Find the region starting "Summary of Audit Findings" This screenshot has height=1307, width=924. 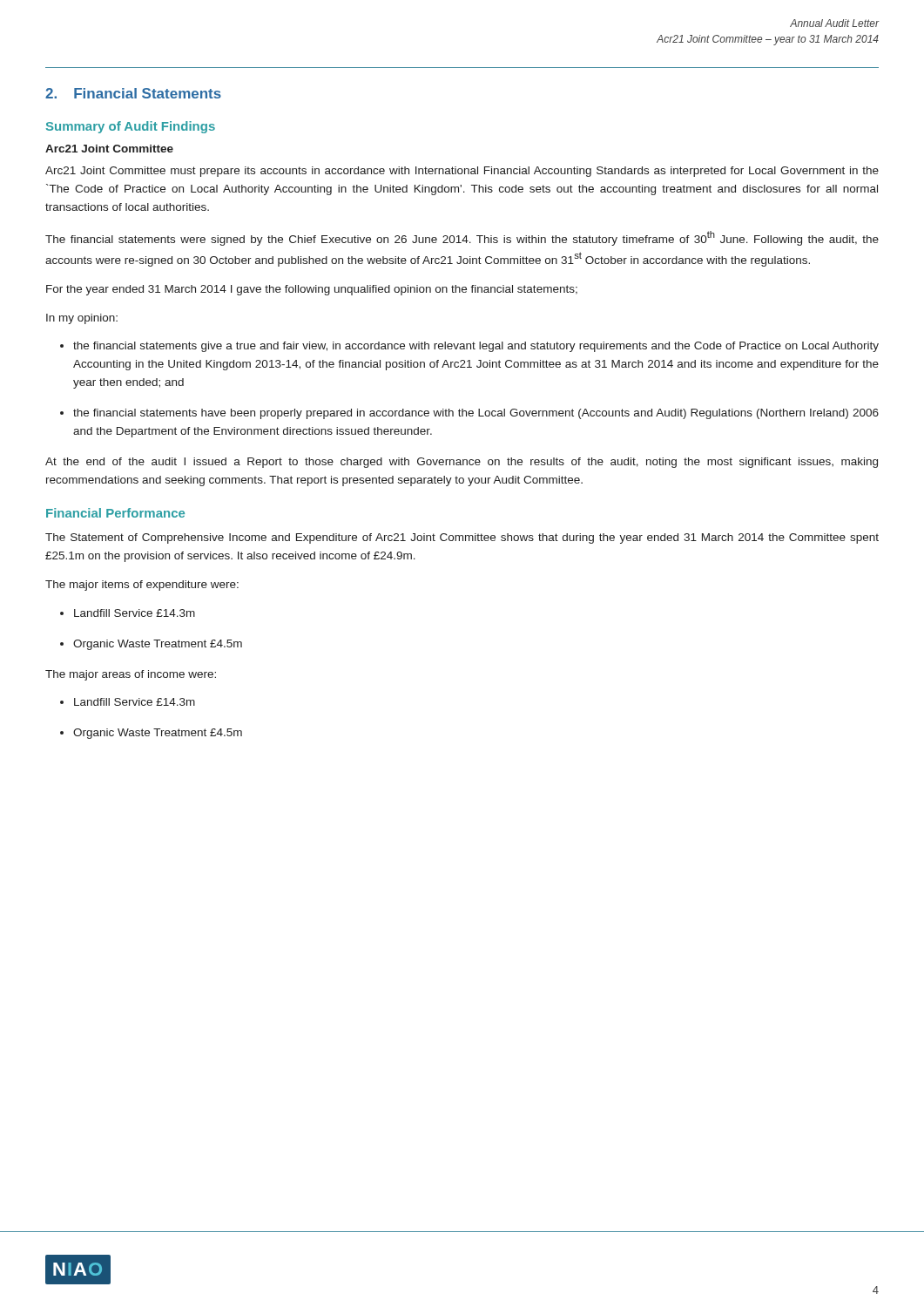coord(131,127)
